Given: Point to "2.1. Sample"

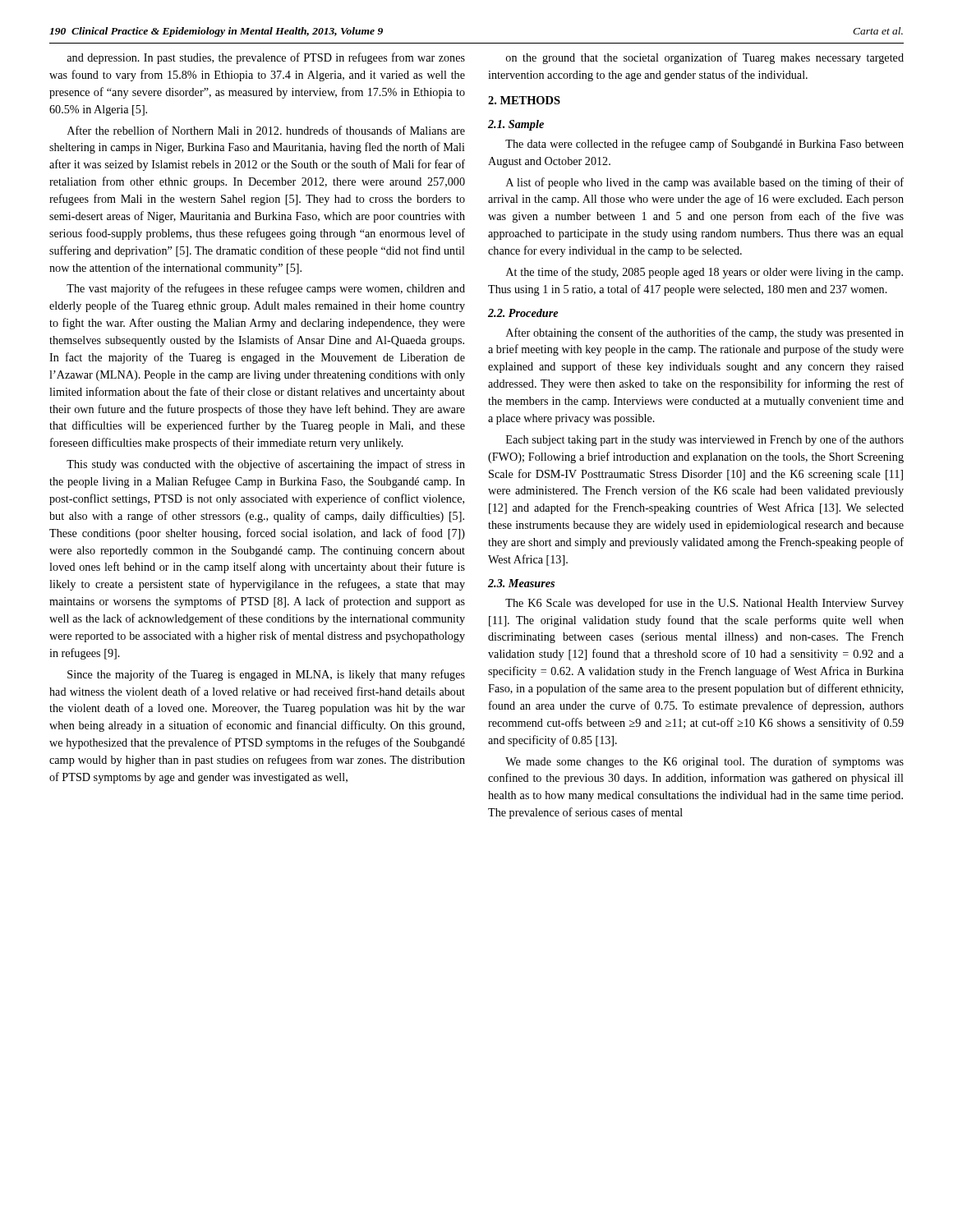Looking at the screenshot, I should pyautogui.click(x=516, y=124).
